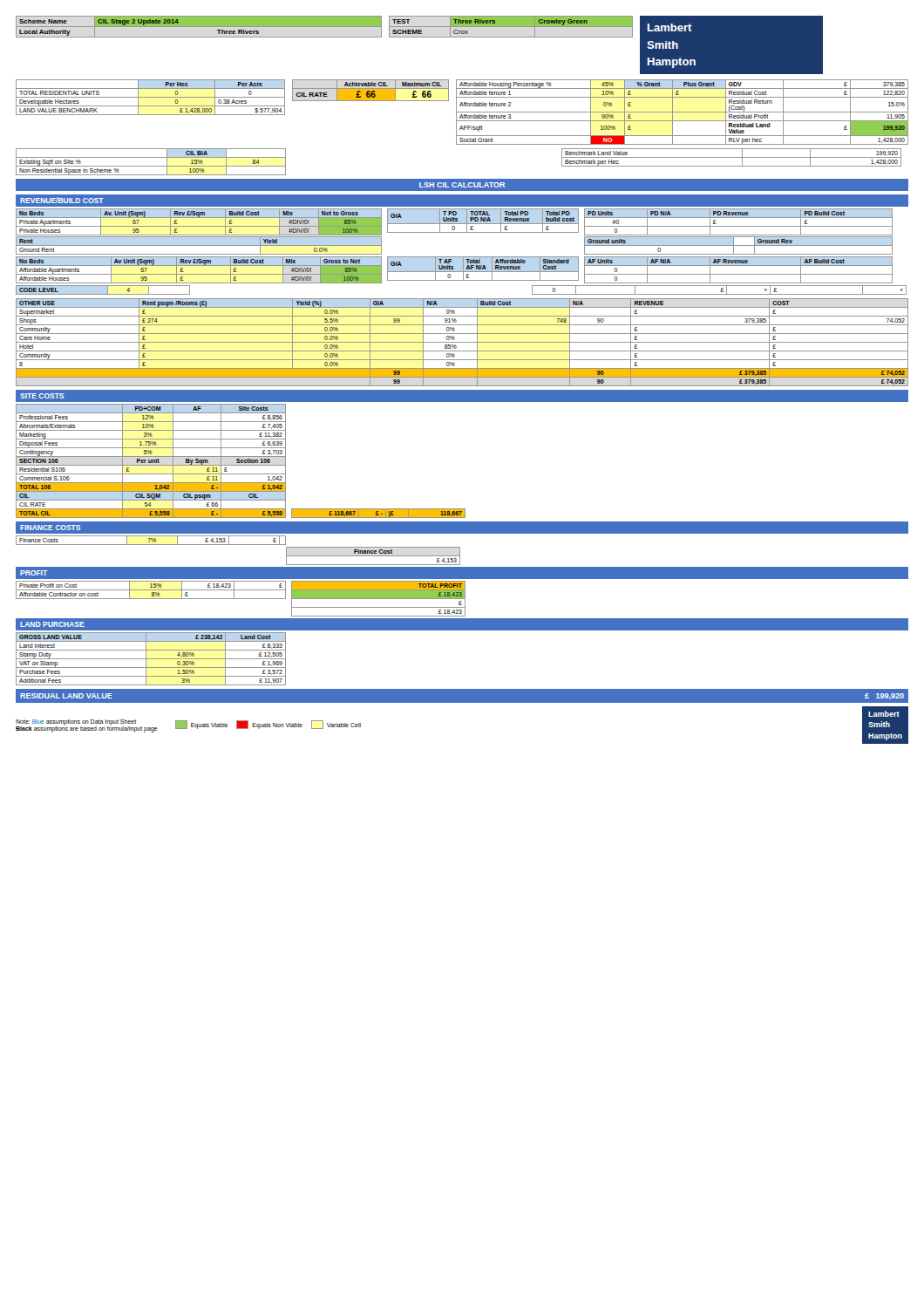Find "LAND PURCHASE" on this page
The width and height of the screenshot is (924, 1308).
tap(52, 624)
